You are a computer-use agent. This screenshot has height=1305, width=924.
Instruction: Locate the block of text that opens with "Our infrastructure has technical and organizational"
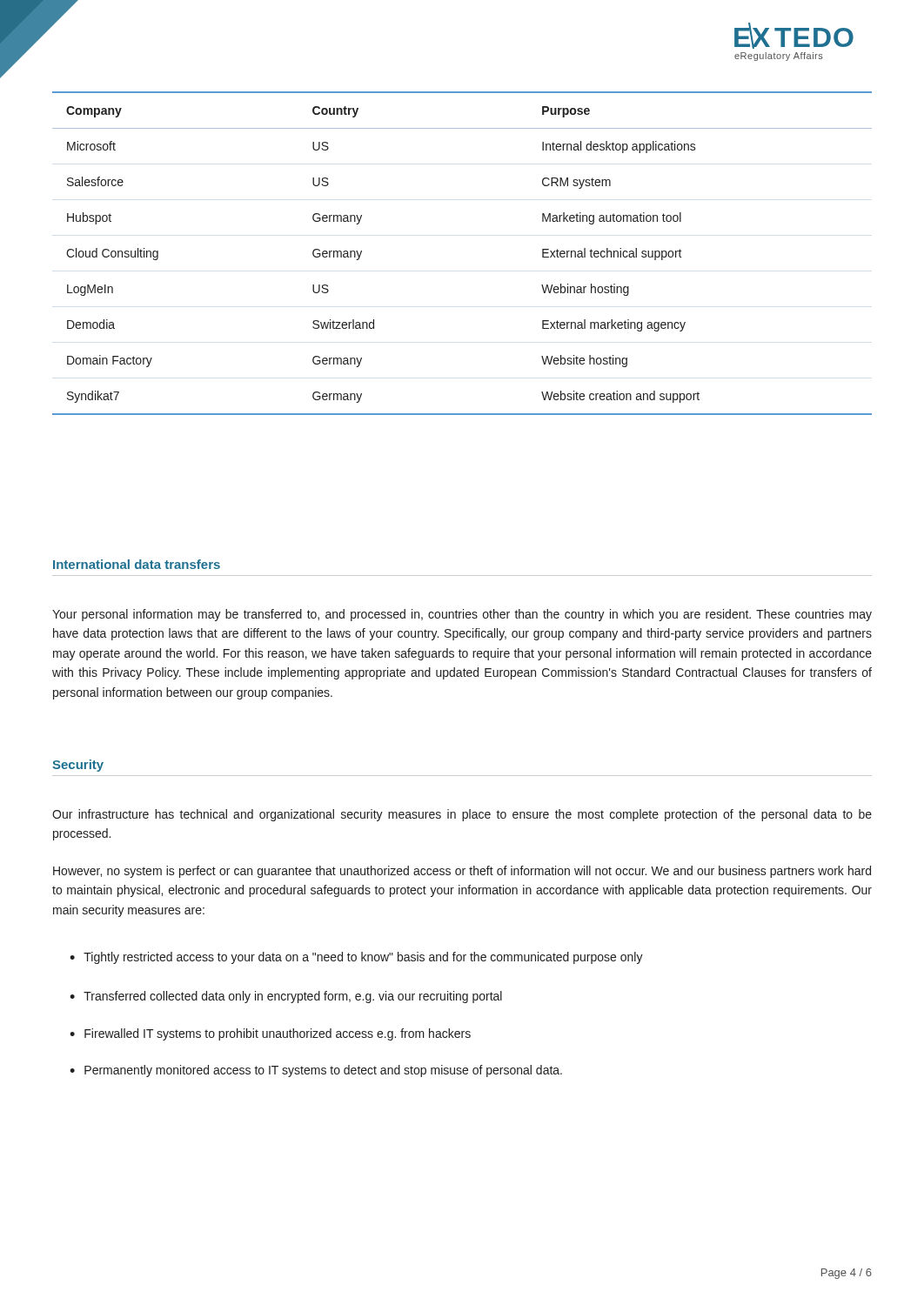(462, 824)
